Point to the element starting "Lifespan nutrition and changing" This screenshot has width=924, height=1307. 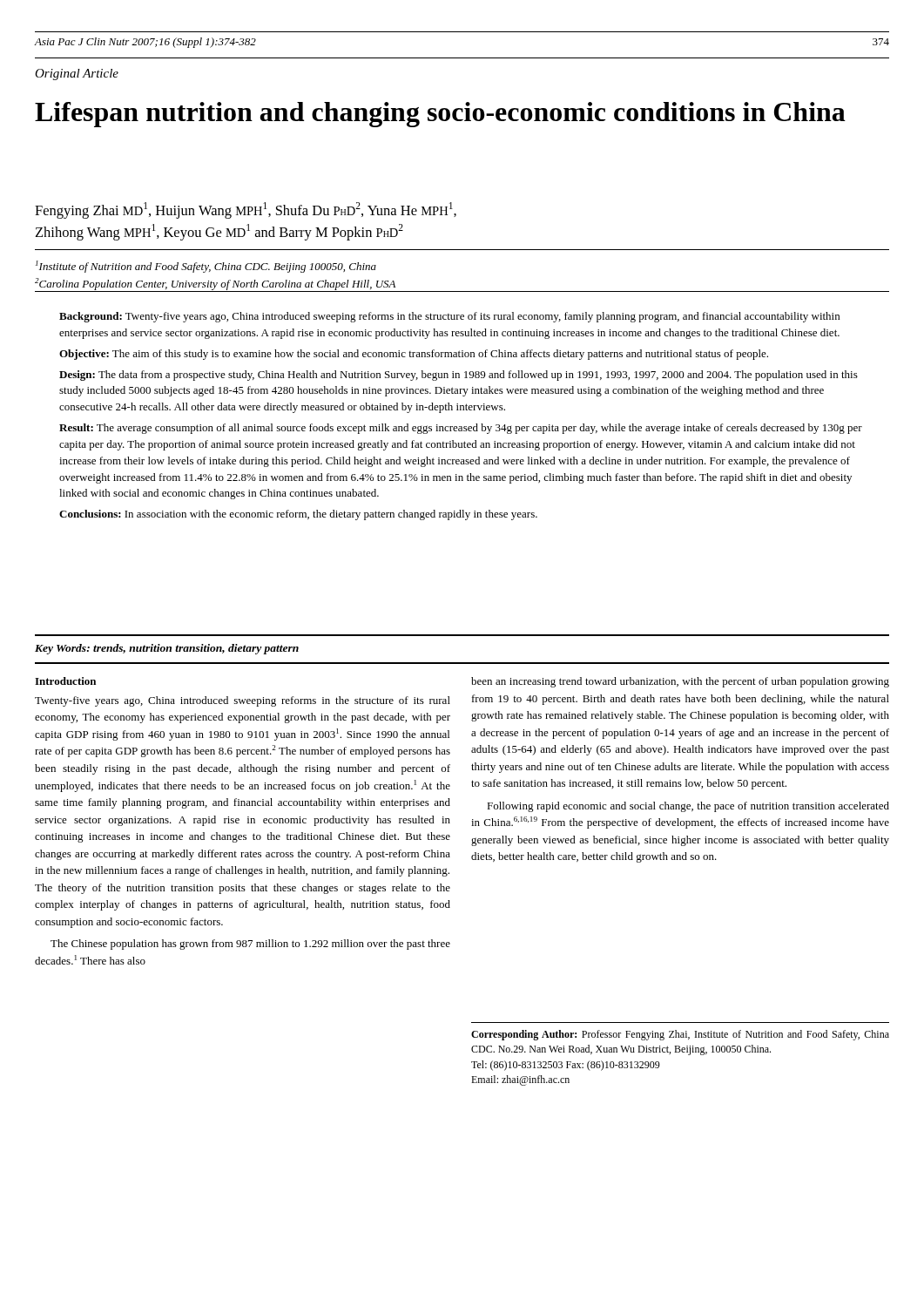pos(440,111)
